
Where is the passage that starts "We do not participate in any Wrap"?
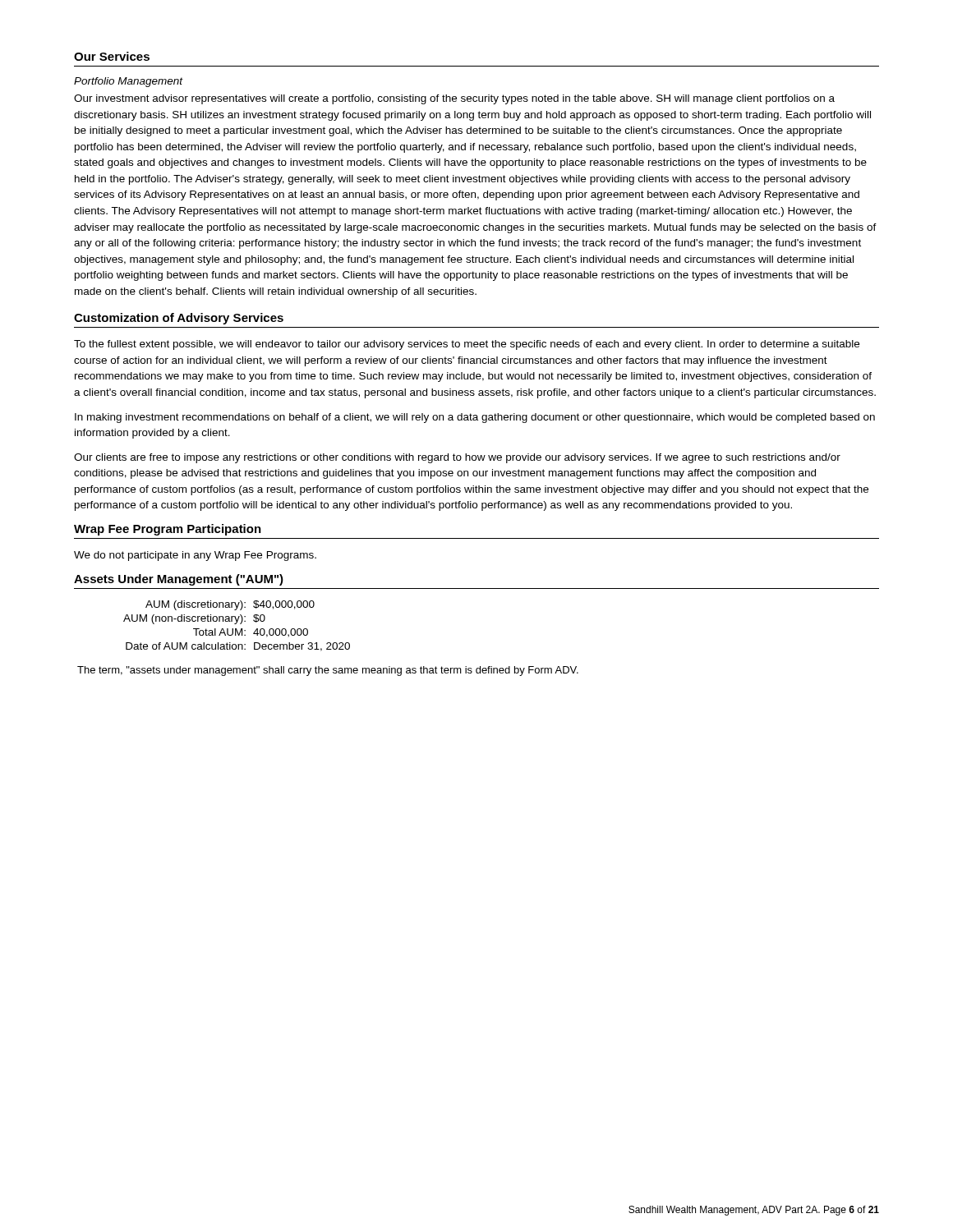click(195, 556)
